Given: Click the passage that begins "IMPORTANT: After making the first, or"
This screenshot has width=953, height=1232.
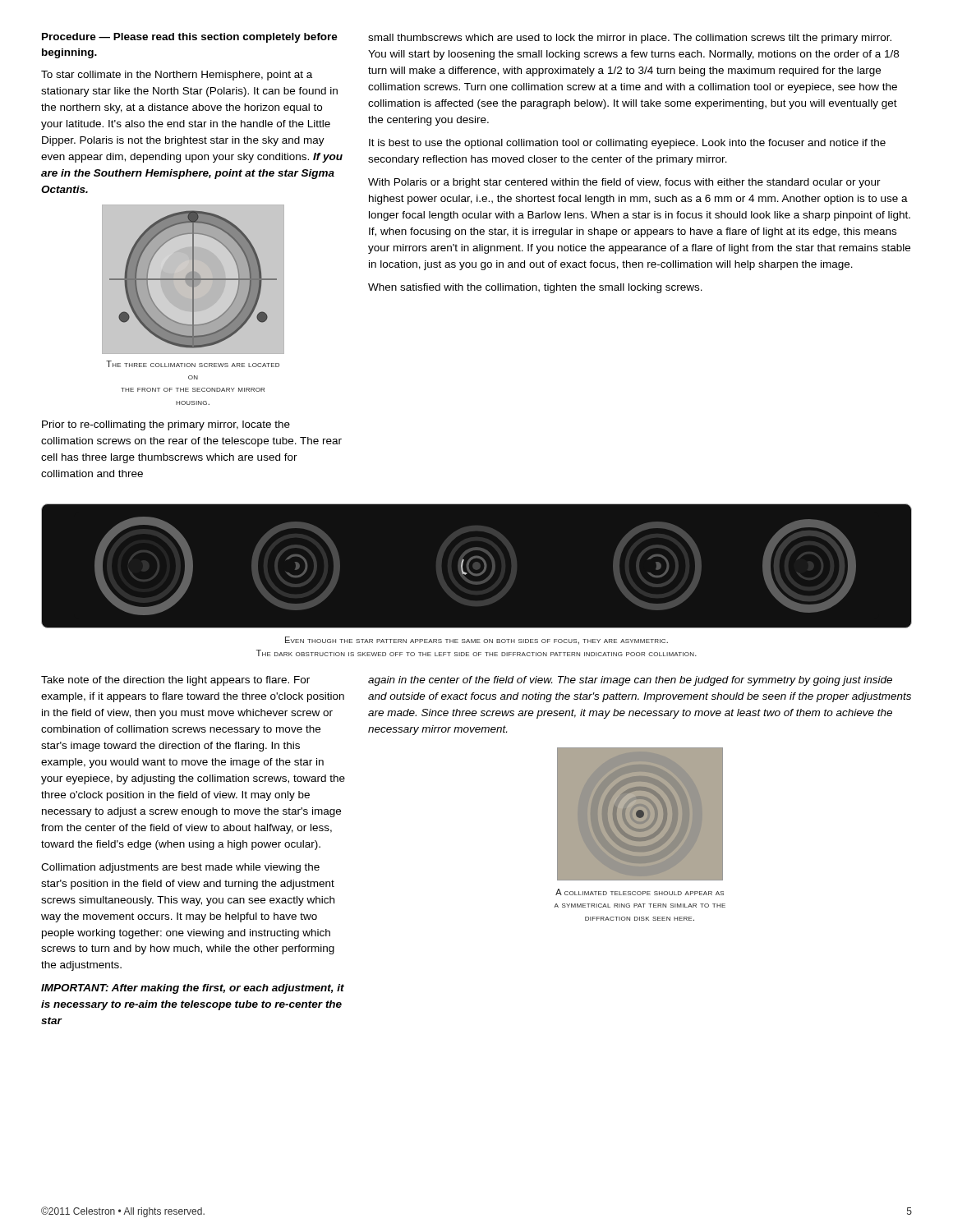Looking at the screenshot, I should (x=193, y=1005).
